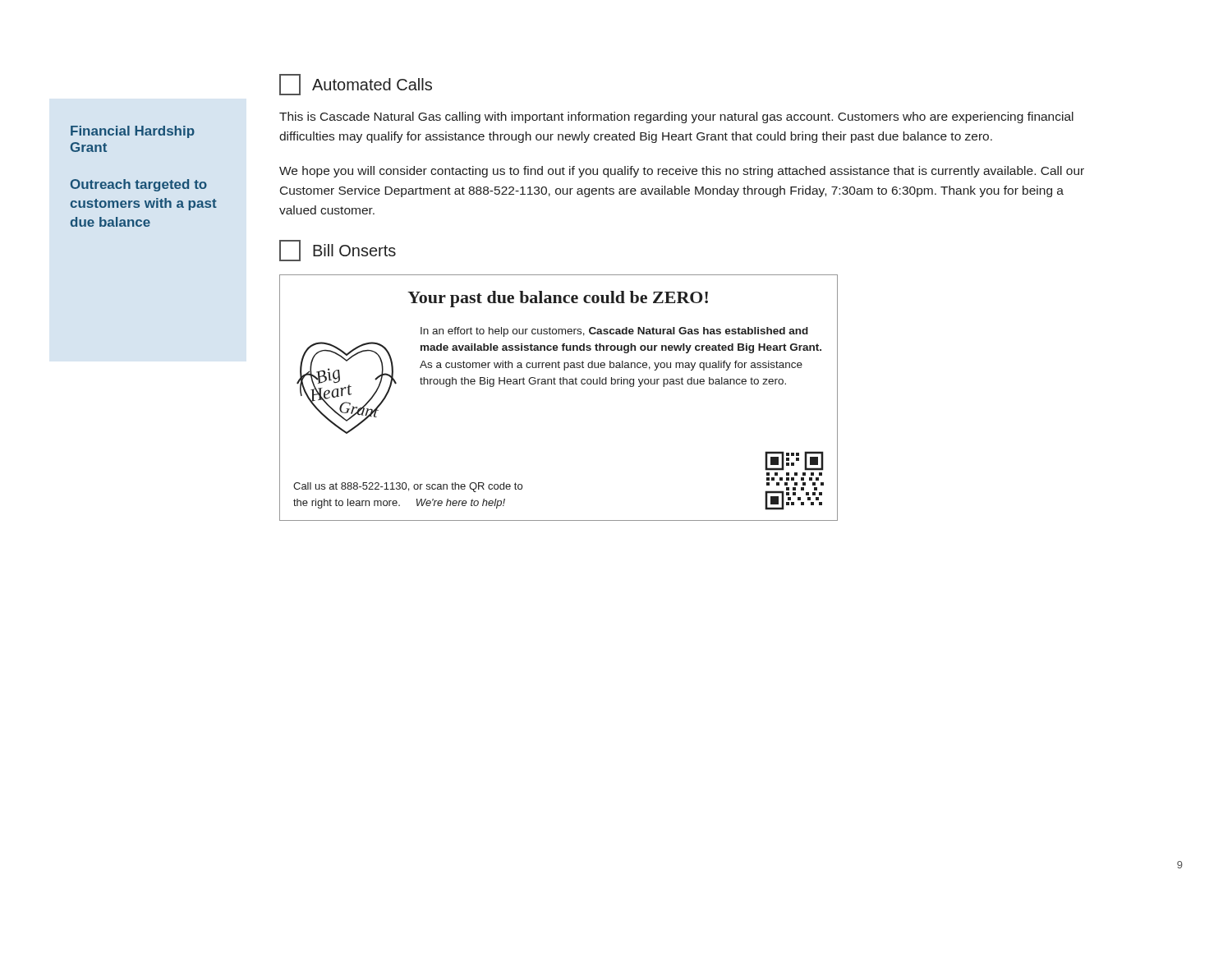Click where it says "Financial Hardship Grant"
Viewport: 1232px width, 953px height.
[x=132, y=139]
